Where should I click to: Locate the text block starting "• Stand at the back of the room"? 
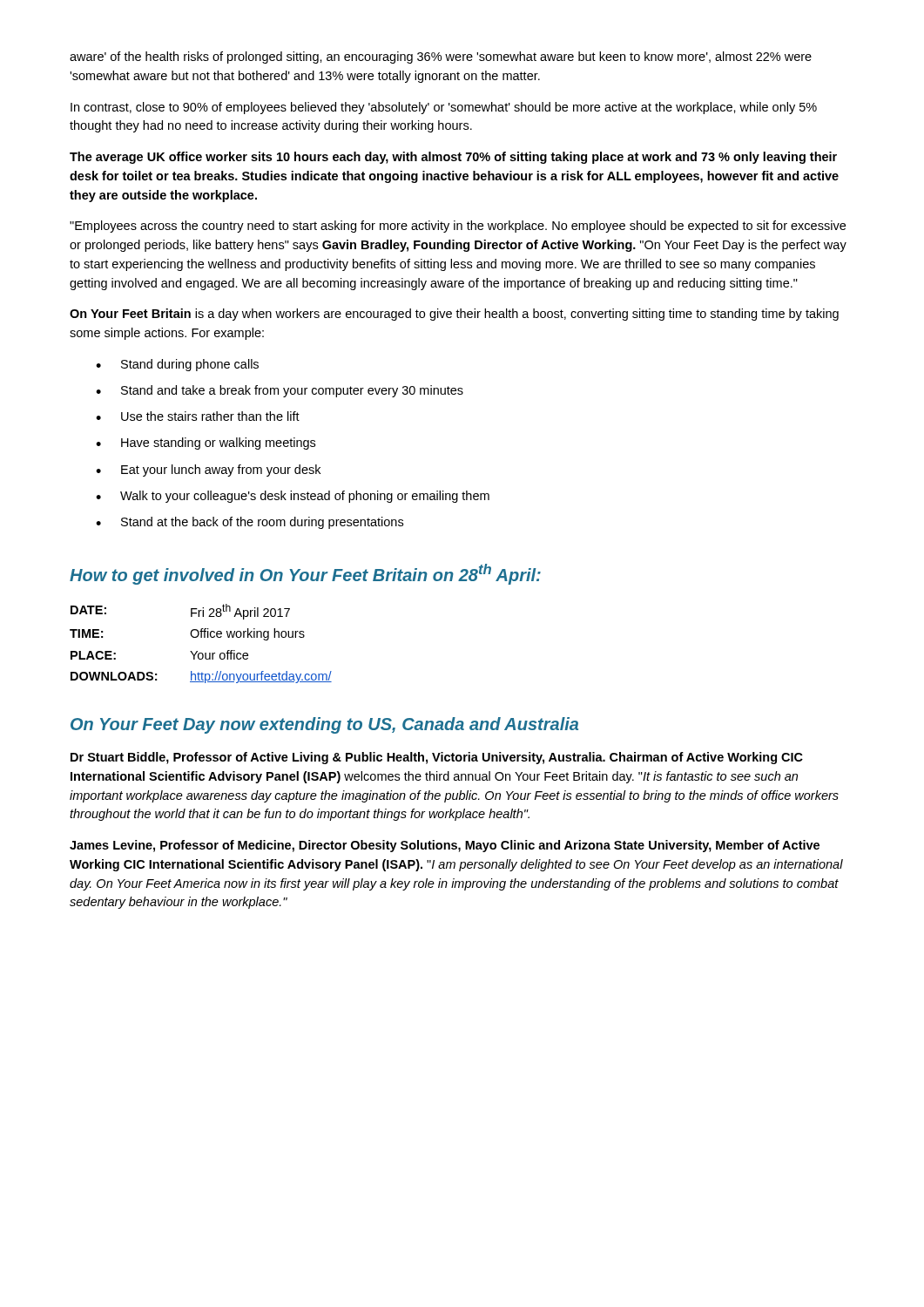(250, 523)
